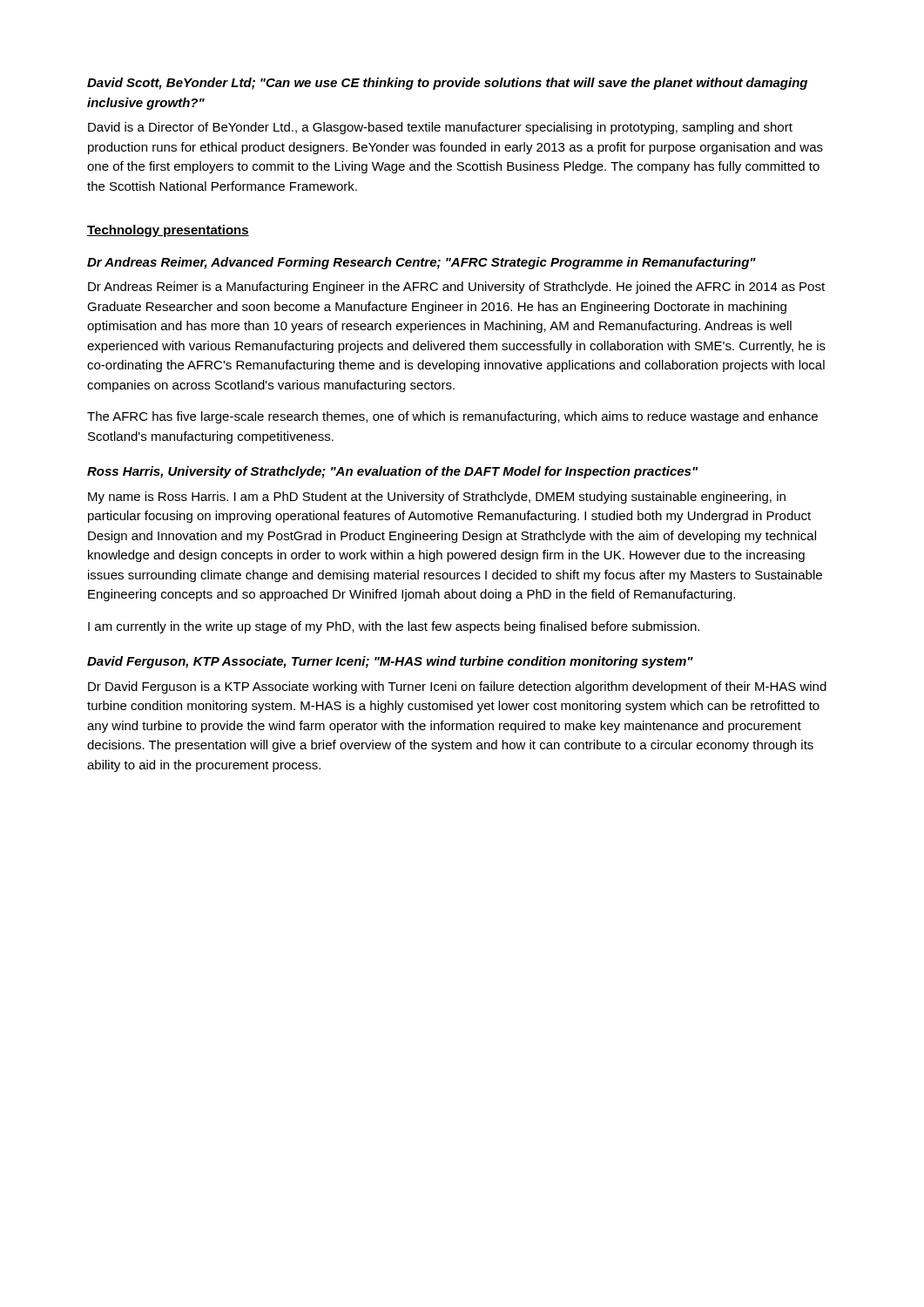The width and height of the screenshot is (924, 1307).
Task: Navigate to the text starting "David Scott, BeYonder Ltd; "Can we"
Action: (x=447, y=92)
